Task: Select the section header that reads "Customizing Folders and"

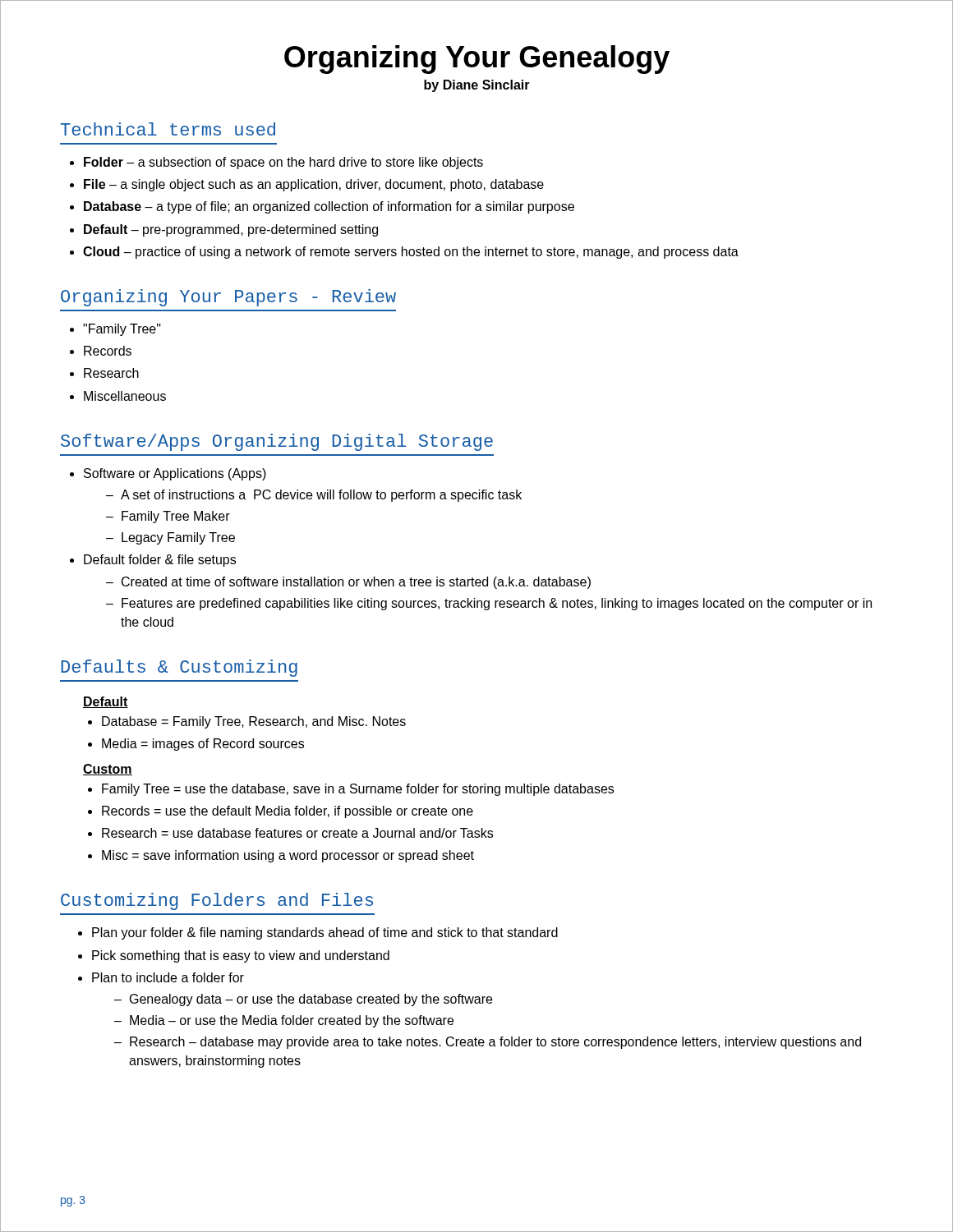Action: click(217, 902)
